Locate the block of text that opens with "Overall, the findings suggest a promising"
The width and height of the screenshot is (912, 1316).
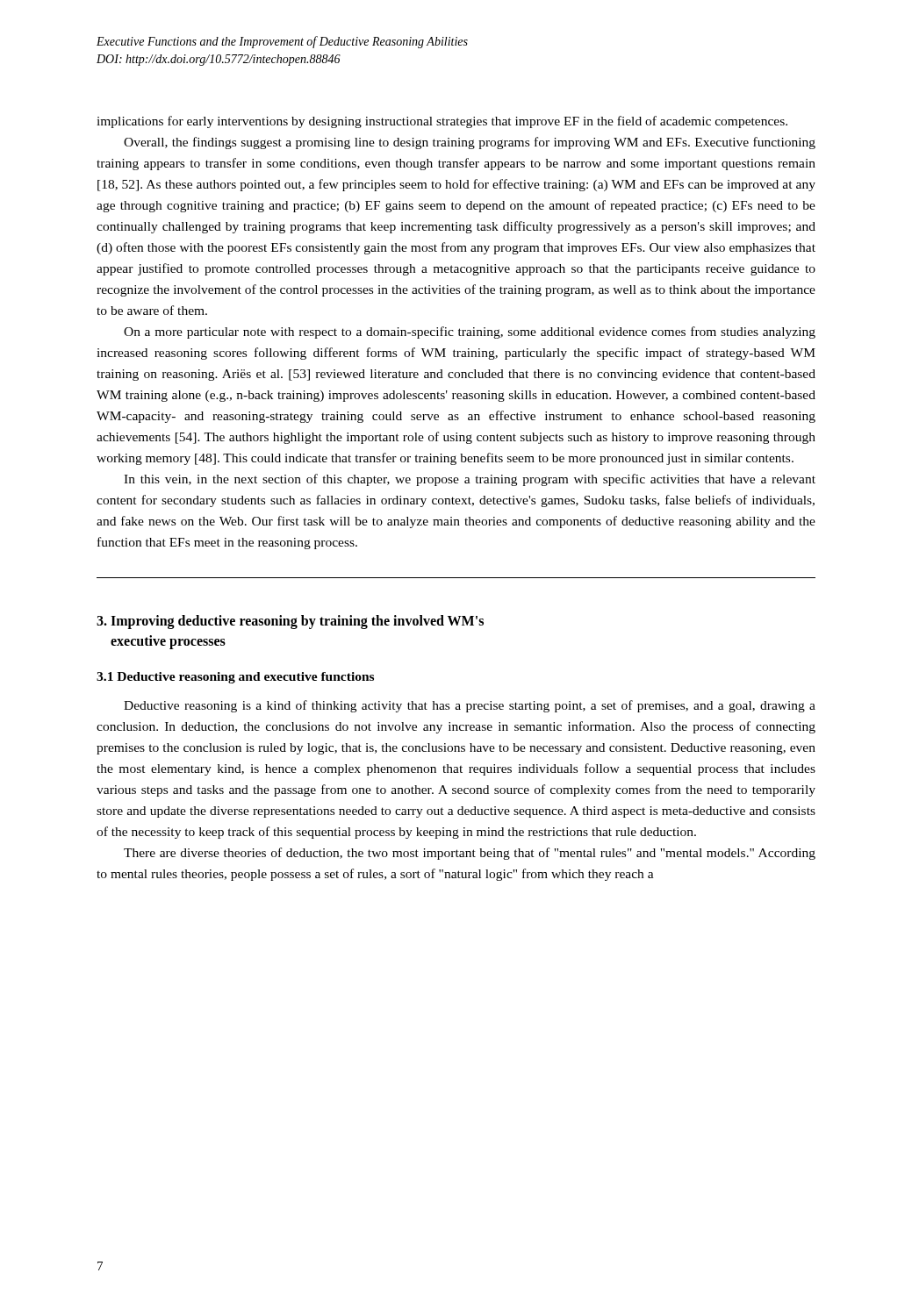pos(456,226)
